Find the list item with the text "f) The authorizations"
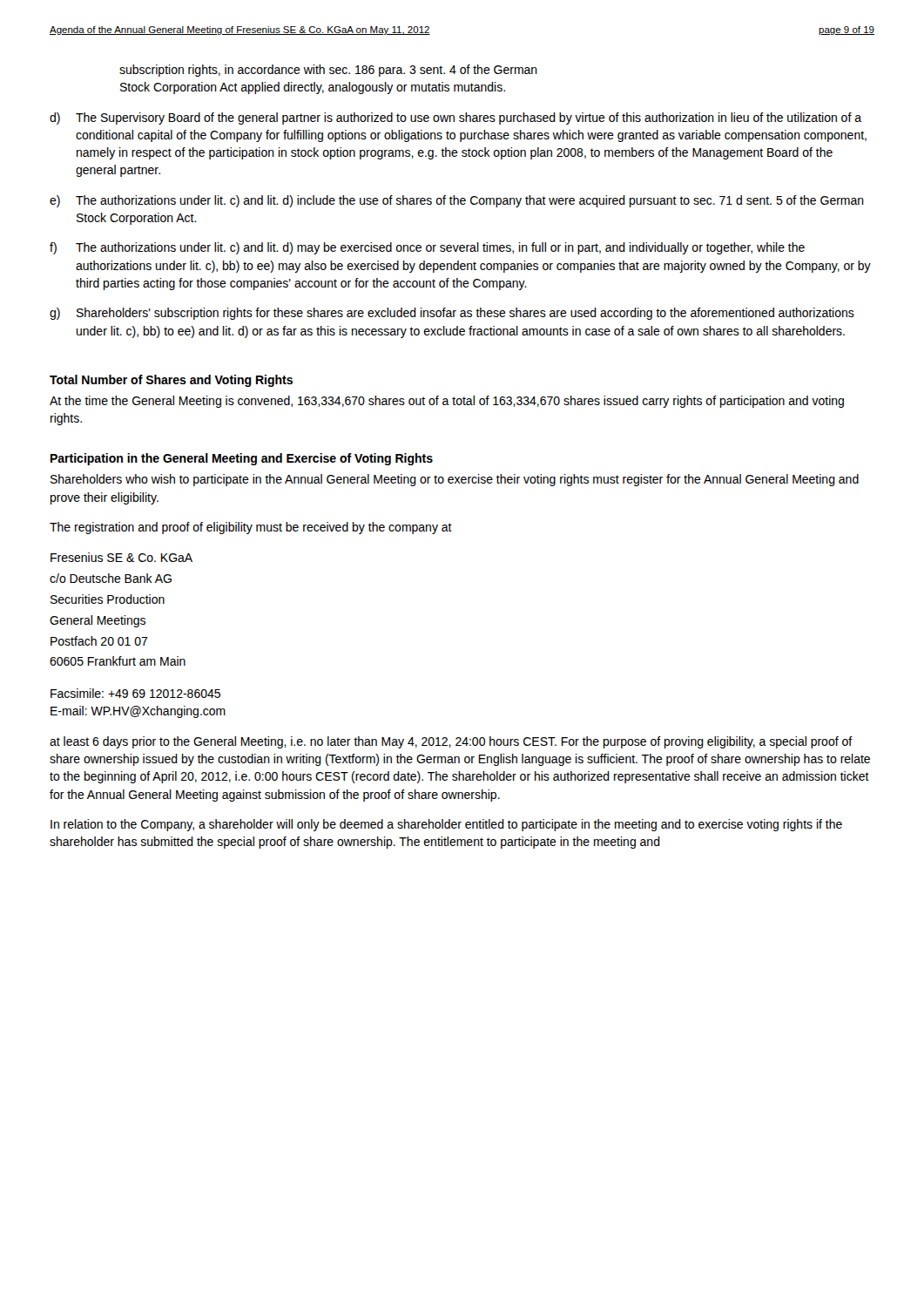 [462, 266]
